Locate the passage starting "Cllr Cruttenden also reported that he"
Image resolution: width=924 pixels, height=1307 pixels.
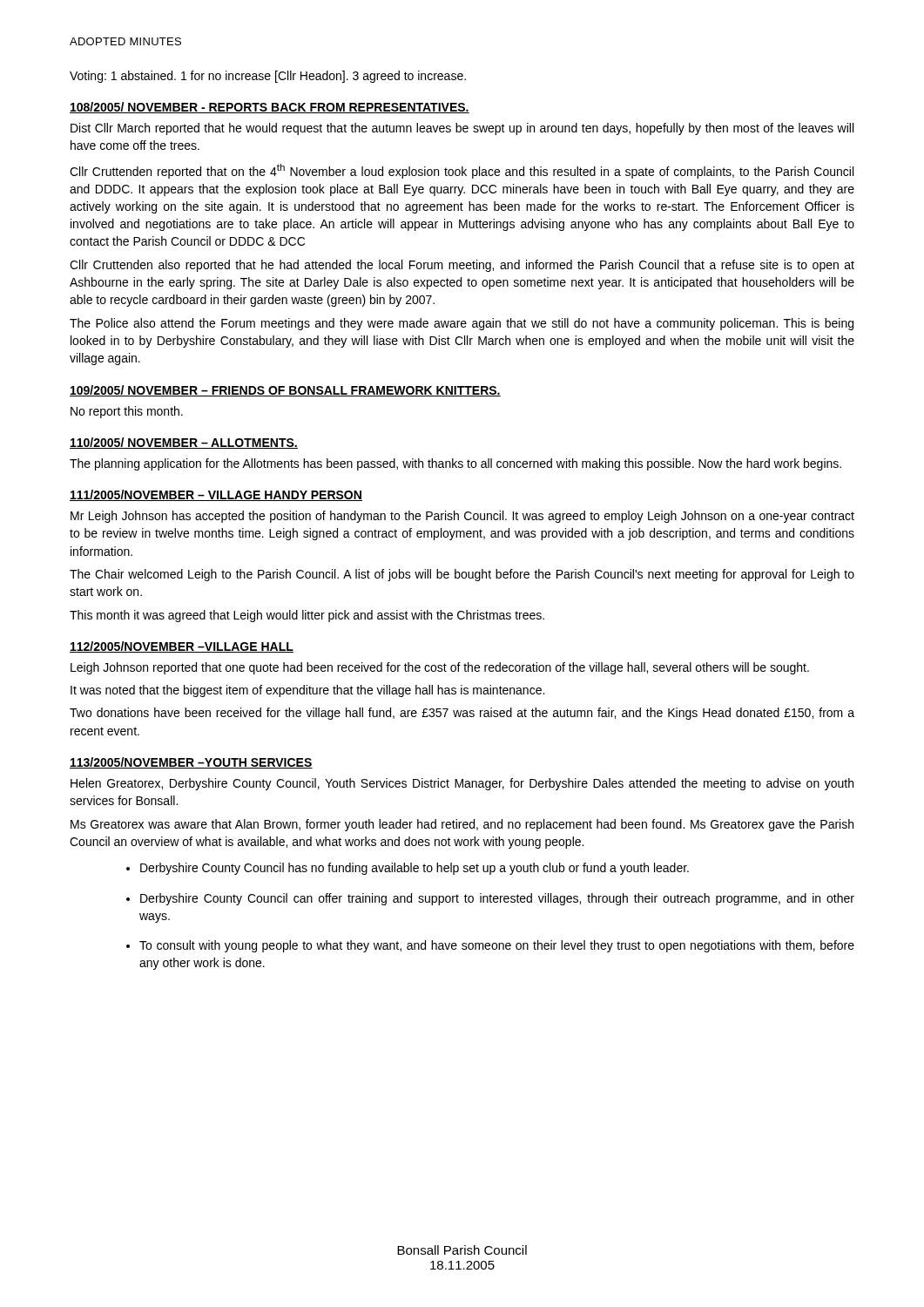click(x=462, y=282)
